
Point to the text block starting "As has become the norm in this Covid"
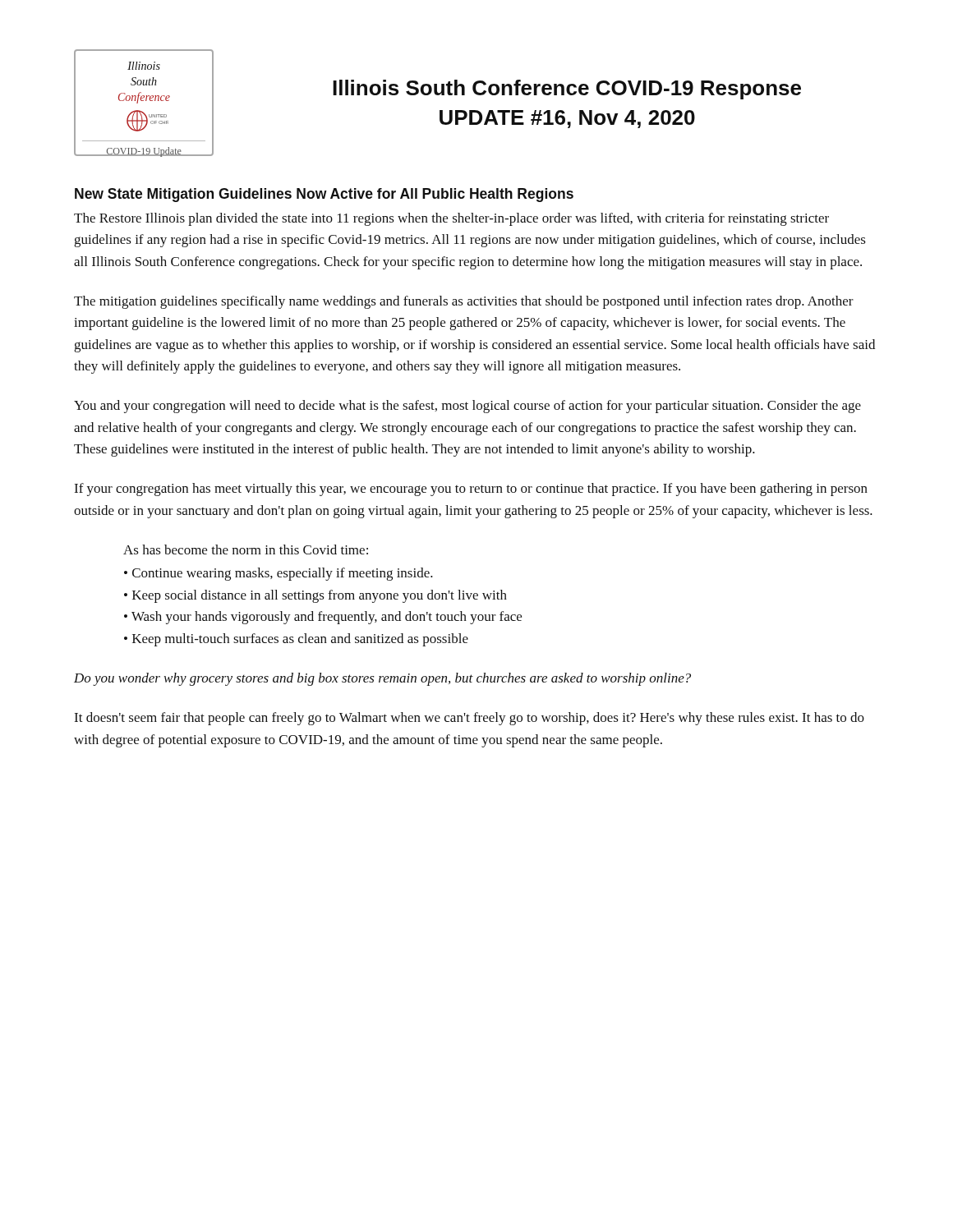pos(246,550)
